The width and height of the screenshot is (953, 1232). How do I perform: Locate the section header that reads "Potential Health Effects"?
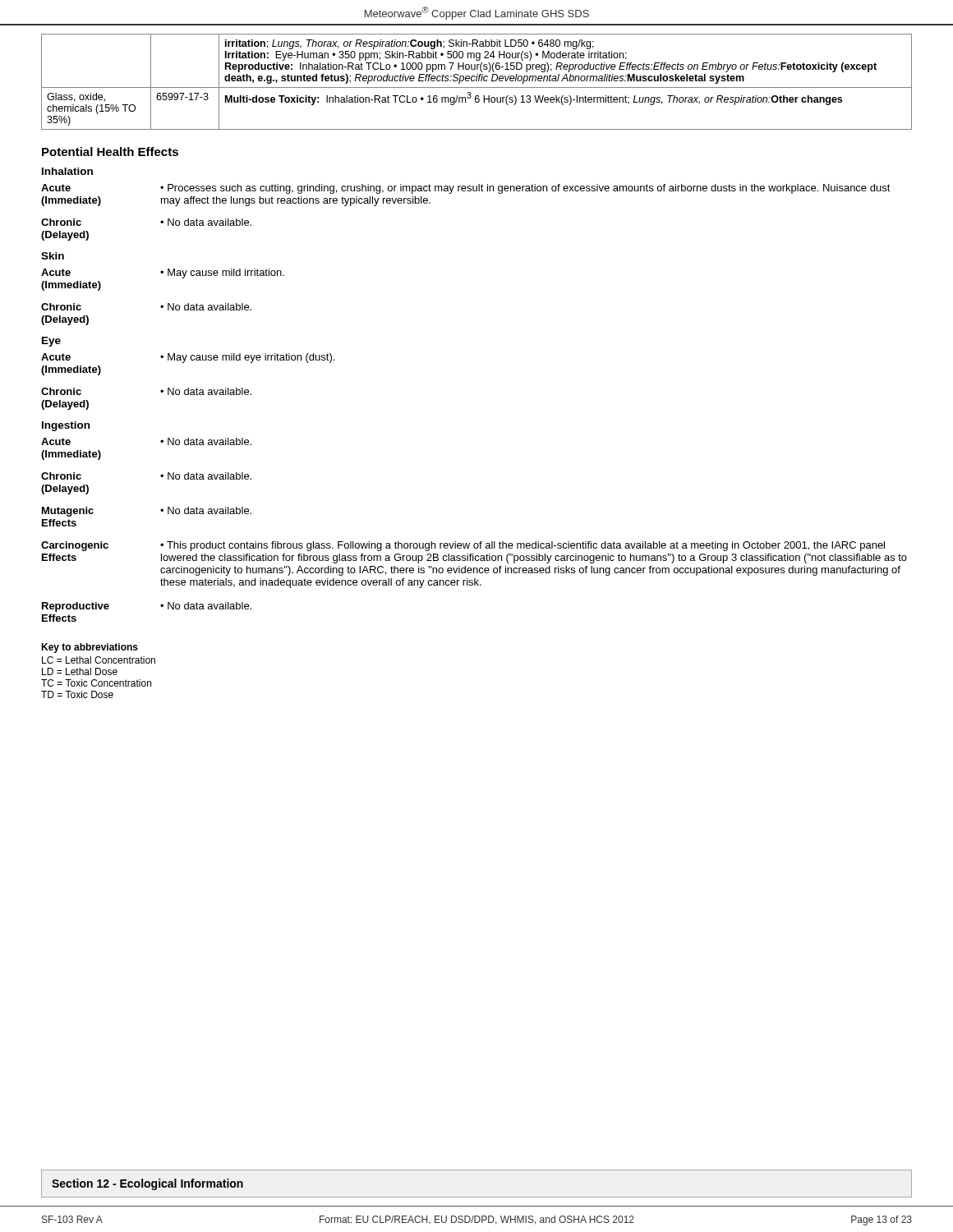pyautogui.click(x=110, y=152)
